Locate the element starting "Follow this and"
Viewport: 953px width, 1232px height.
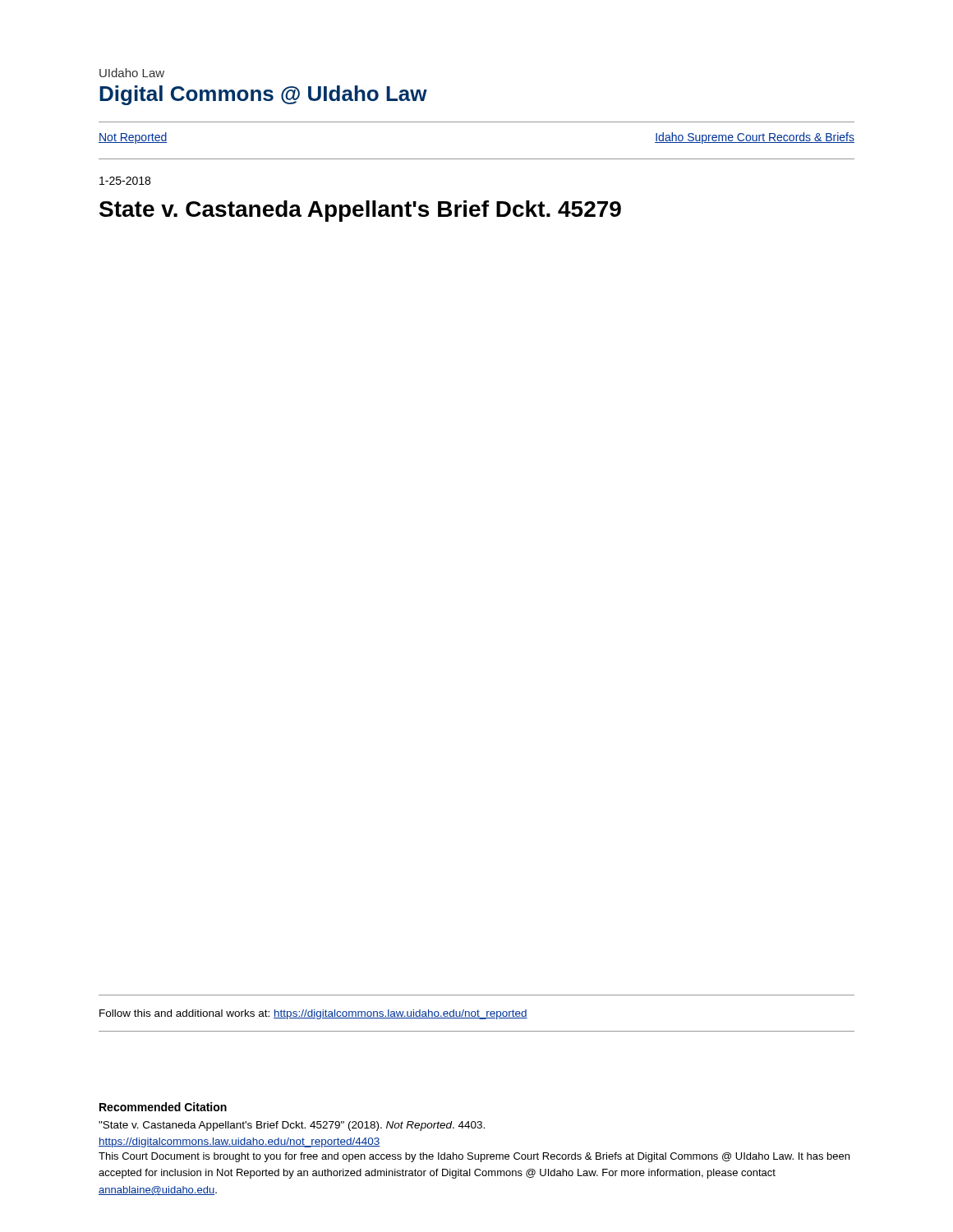(476, 1013)
